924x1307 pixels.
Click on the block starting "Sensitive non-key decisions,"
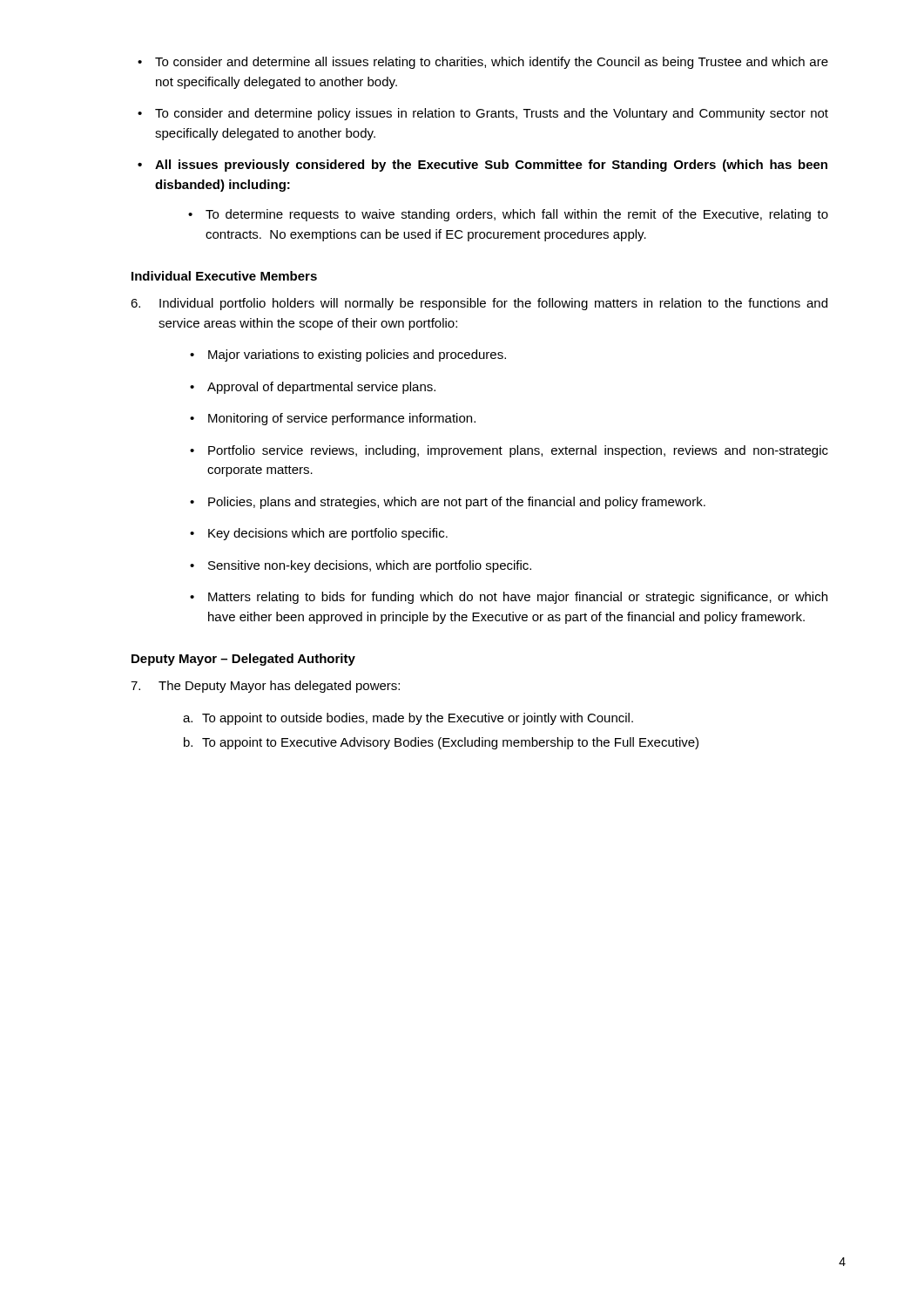click(370, 565)
